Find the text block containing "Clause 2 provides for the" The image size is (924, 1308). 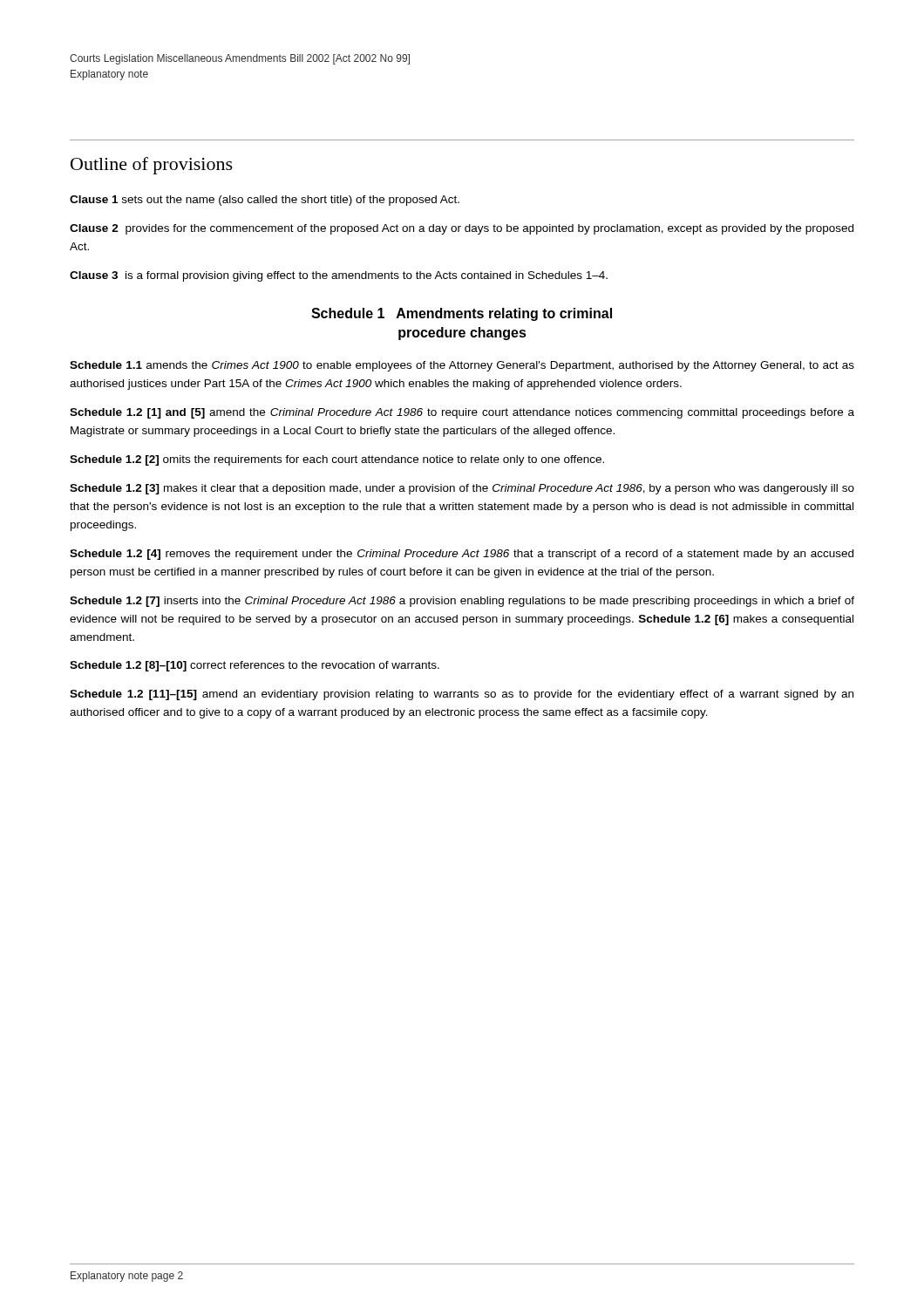pos(462,237)
